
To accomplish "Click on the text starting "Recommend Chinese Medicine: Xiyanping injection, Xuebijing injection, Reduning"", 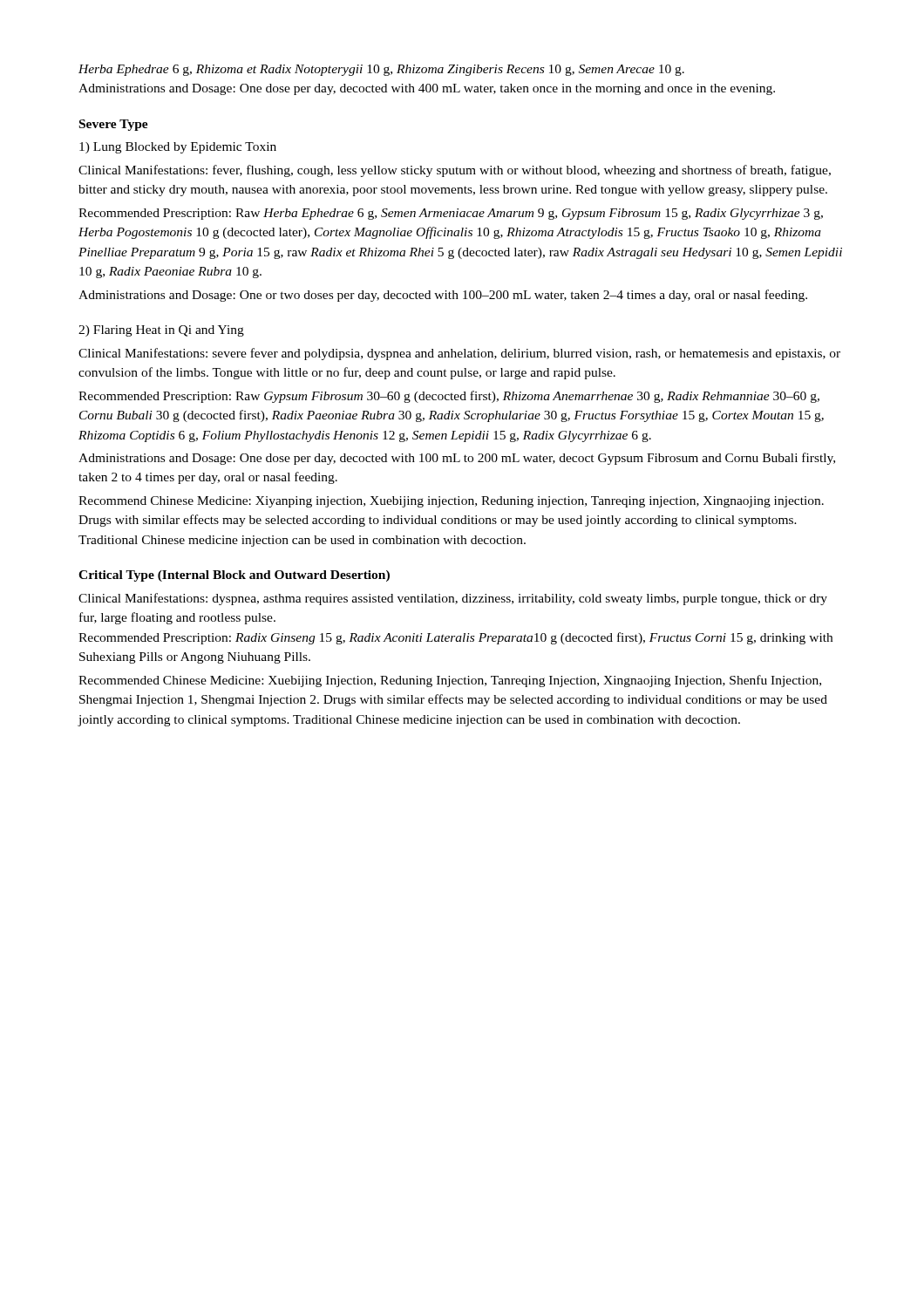I will click(451, 520).
